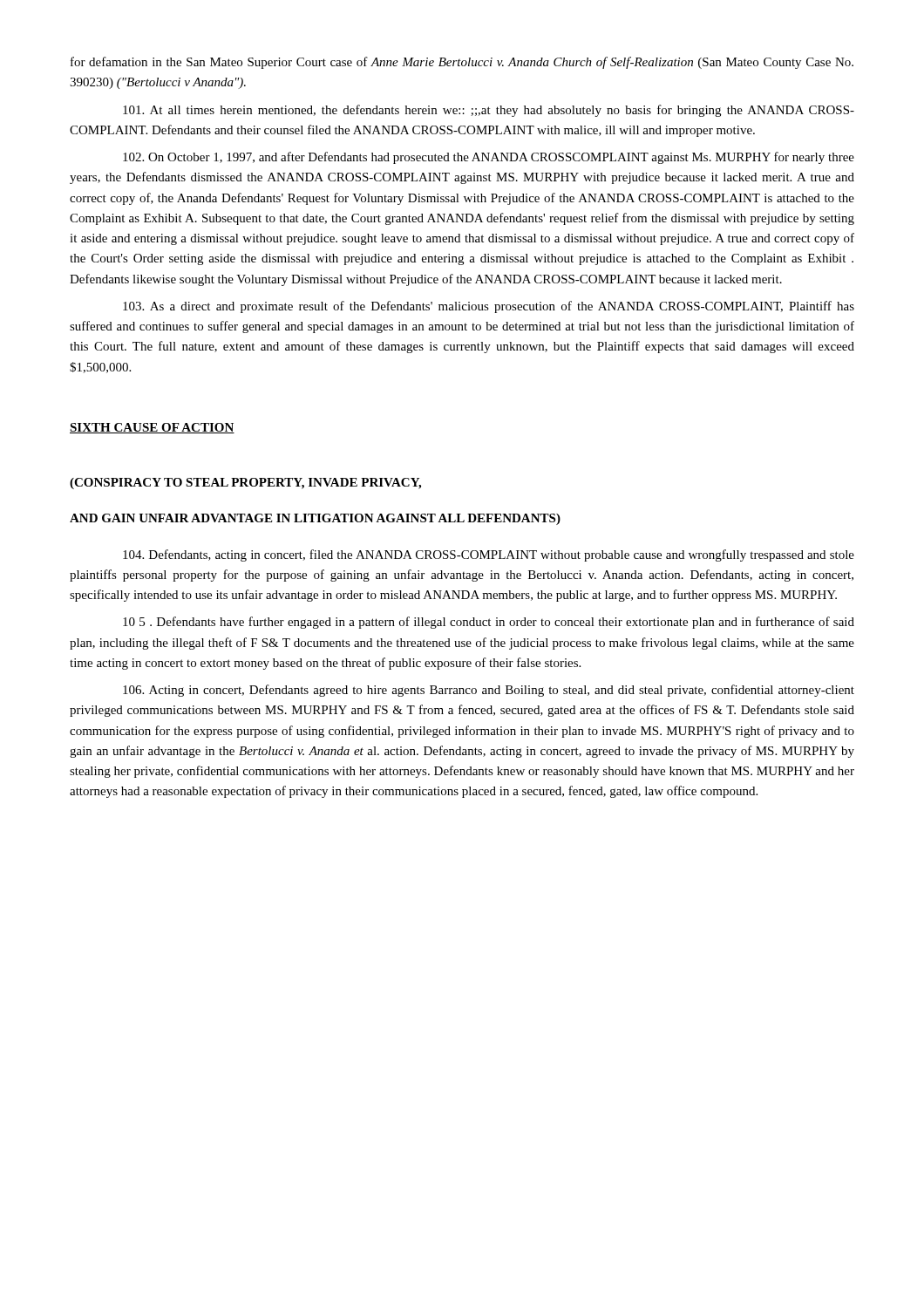Point to the element starting "SIXTH CAUSE OF ACTION"
Image resolution: width=924 pixels, height=1308 pixels.
(152, 428)
